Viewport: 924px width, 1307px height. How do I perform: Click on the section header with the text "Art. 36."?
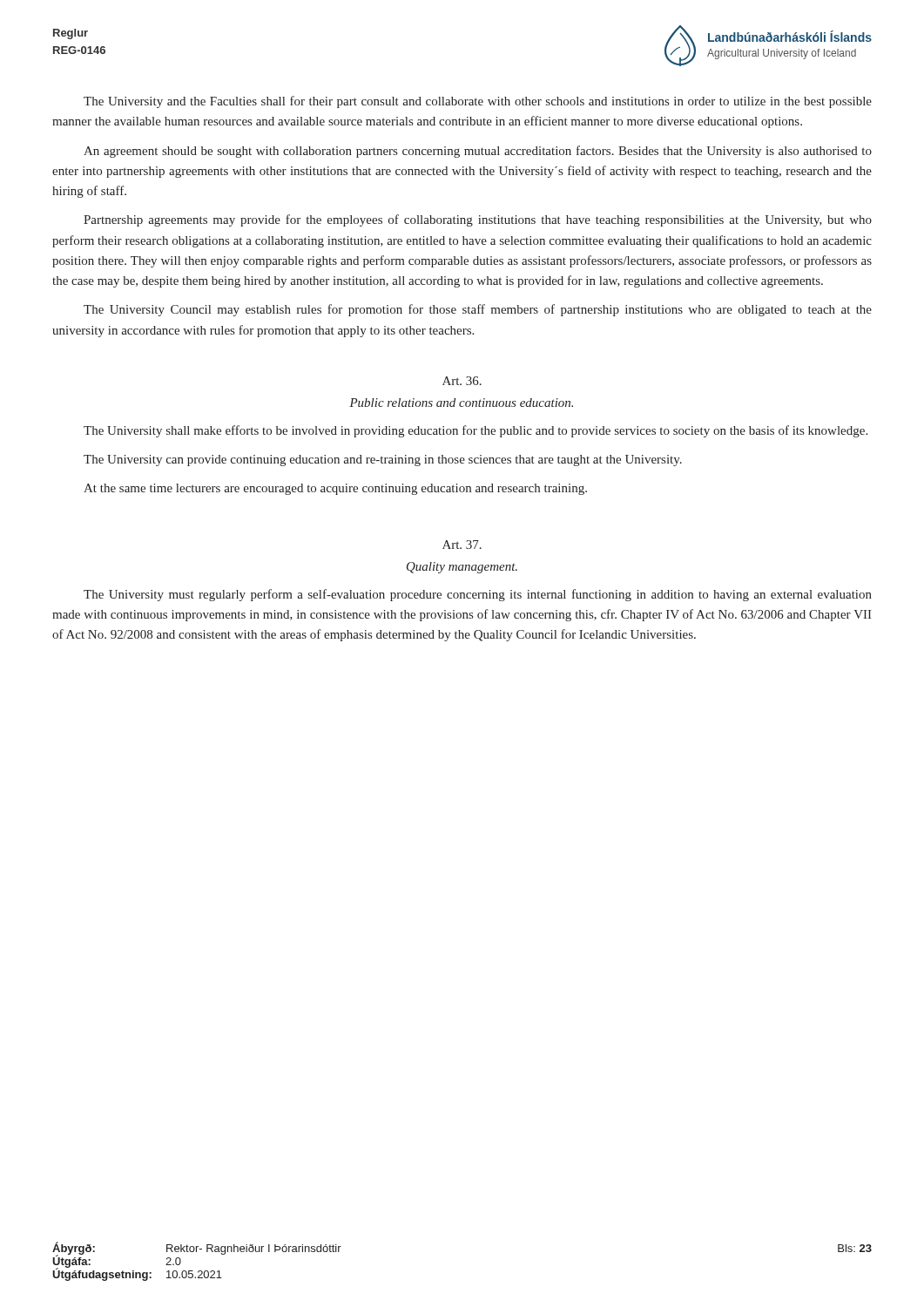click(x=462, y=381)
